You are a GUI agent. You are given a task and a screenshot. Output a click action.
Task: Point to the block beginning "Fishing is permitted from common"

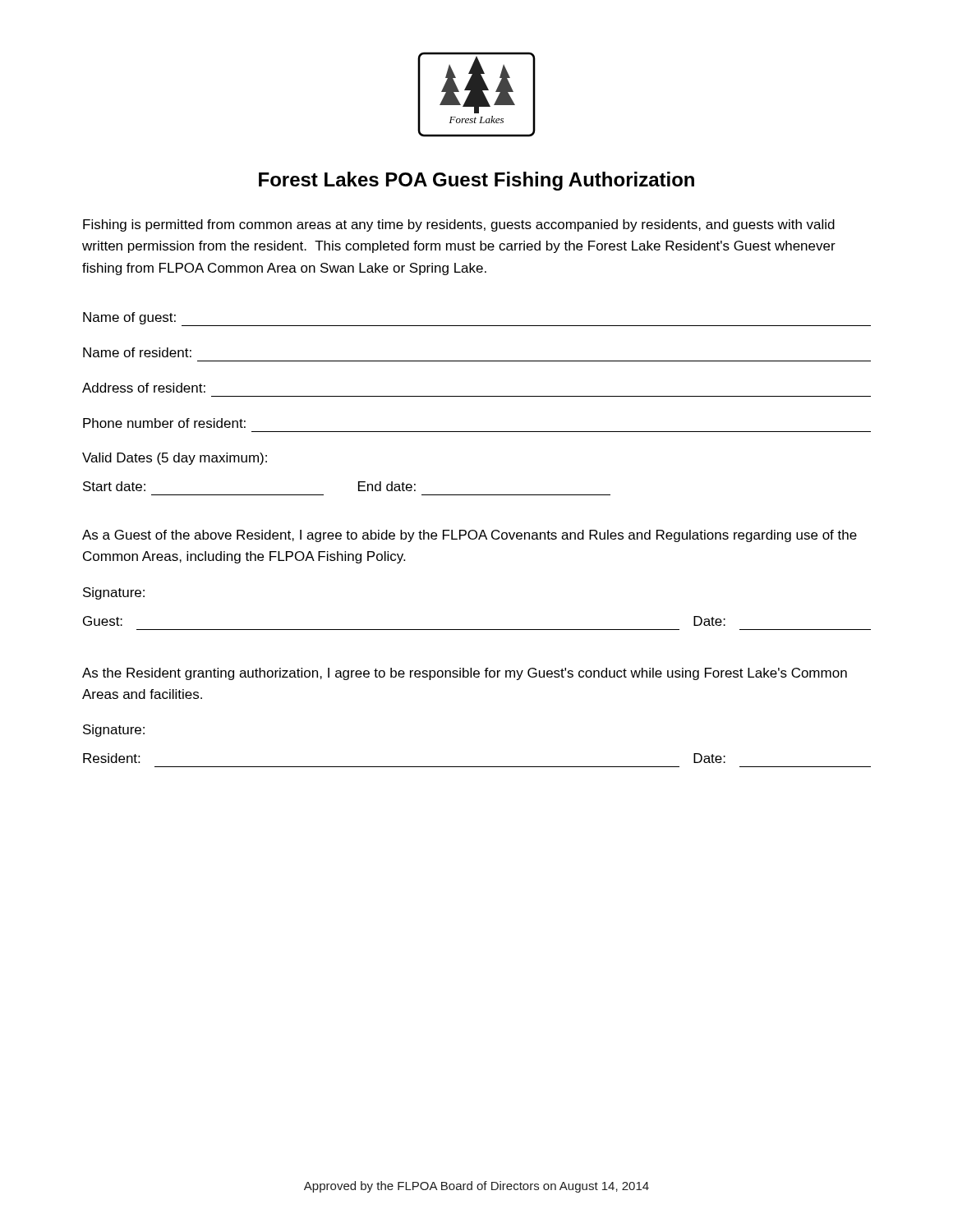tap(459, 246)
